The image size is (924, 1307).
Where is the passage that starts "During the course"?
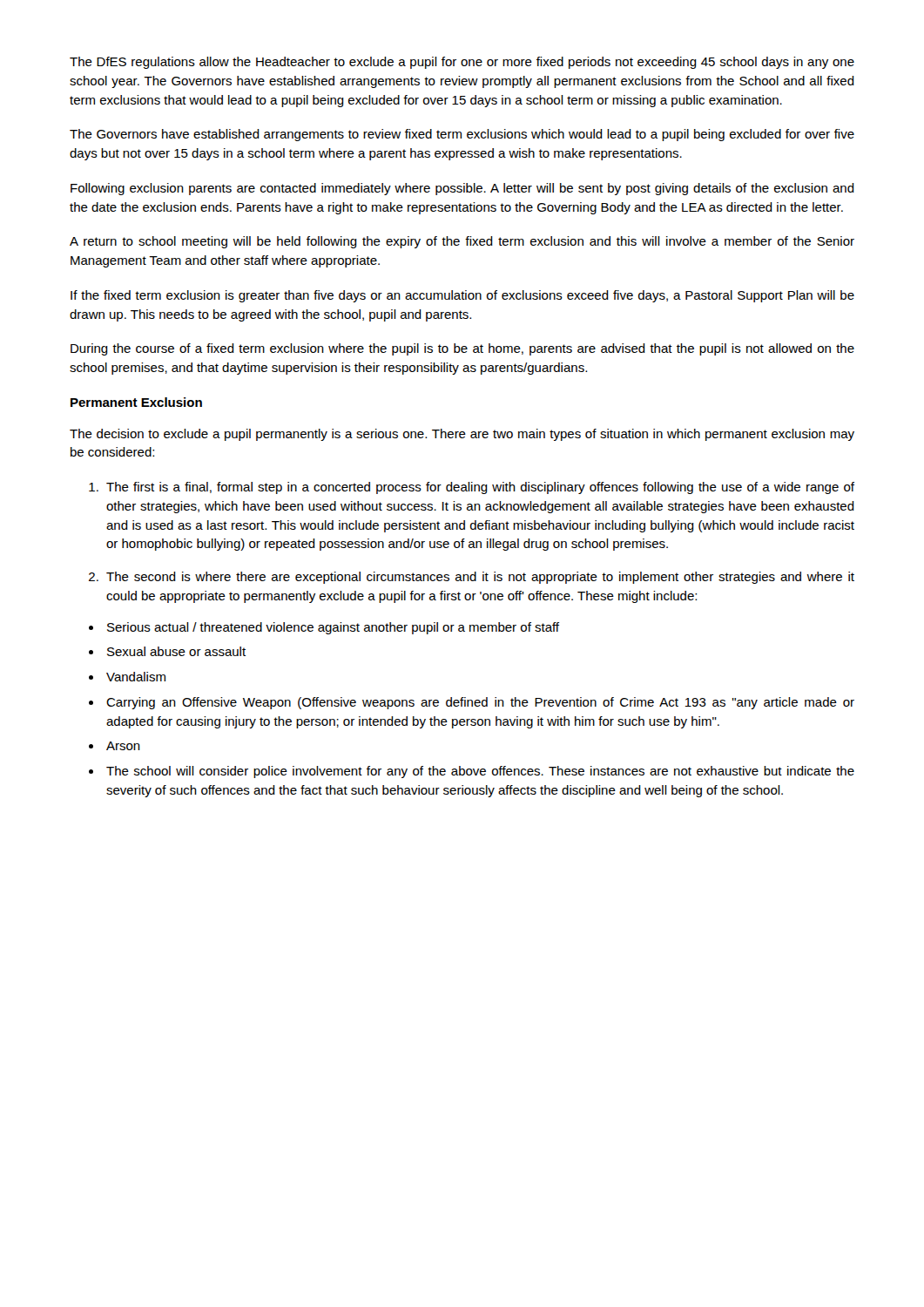[x=462, y=358]
